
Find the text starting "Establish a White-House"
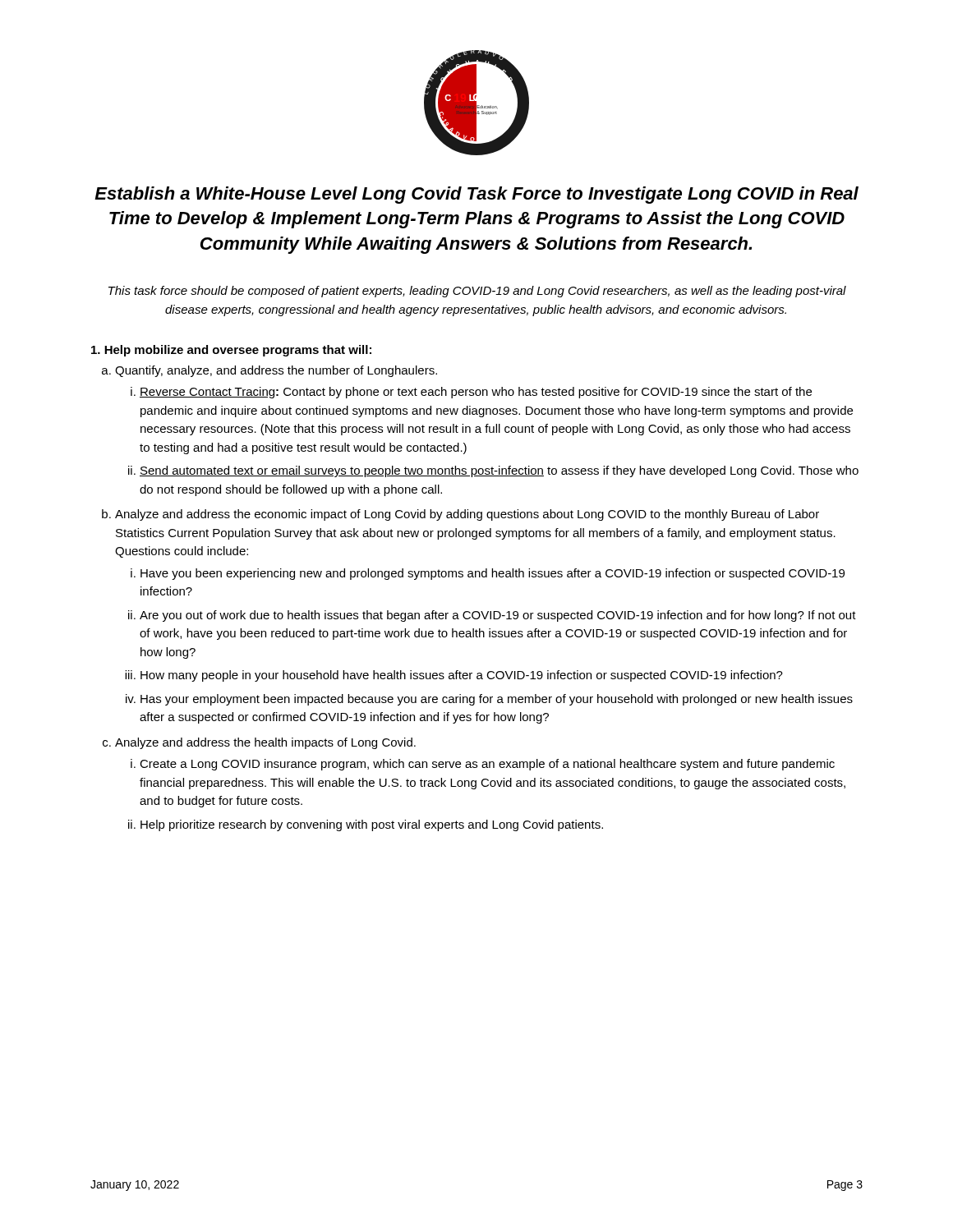click(476, 219)
